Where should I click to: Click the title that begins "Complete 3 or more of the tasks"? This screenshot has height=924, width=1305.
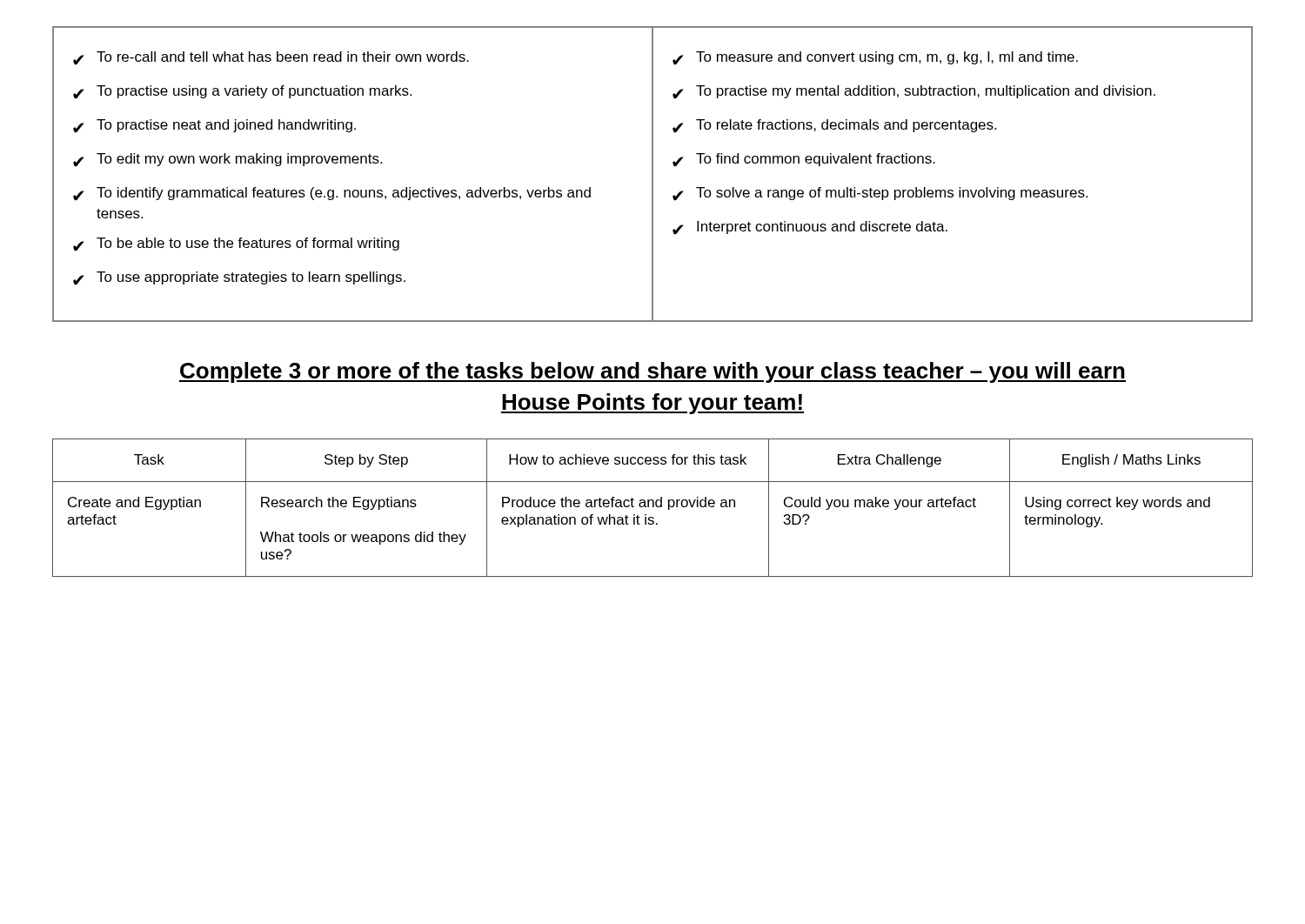652,386
